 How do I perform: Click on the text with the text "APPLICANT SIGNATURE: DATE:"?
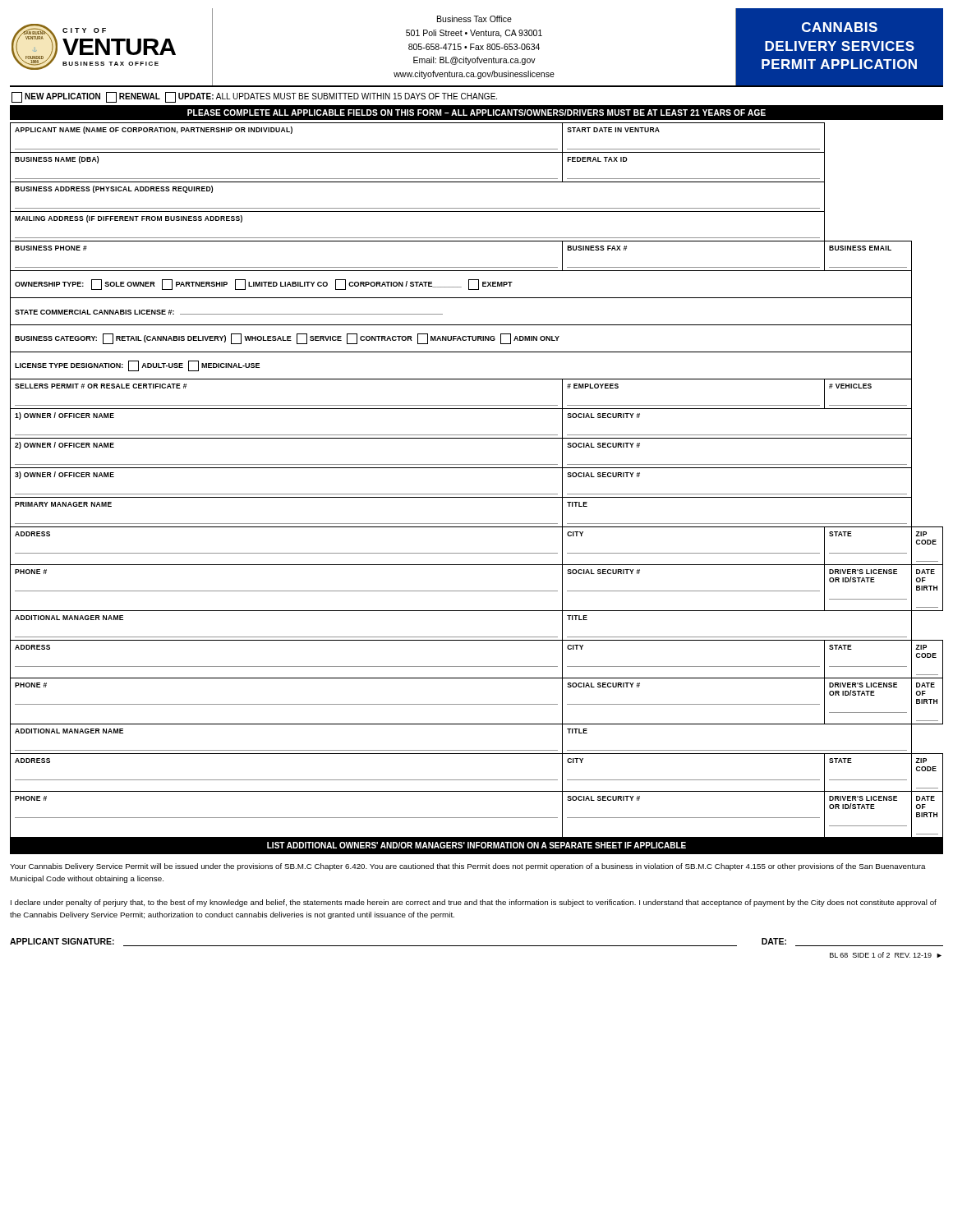[x=476, y=940]
